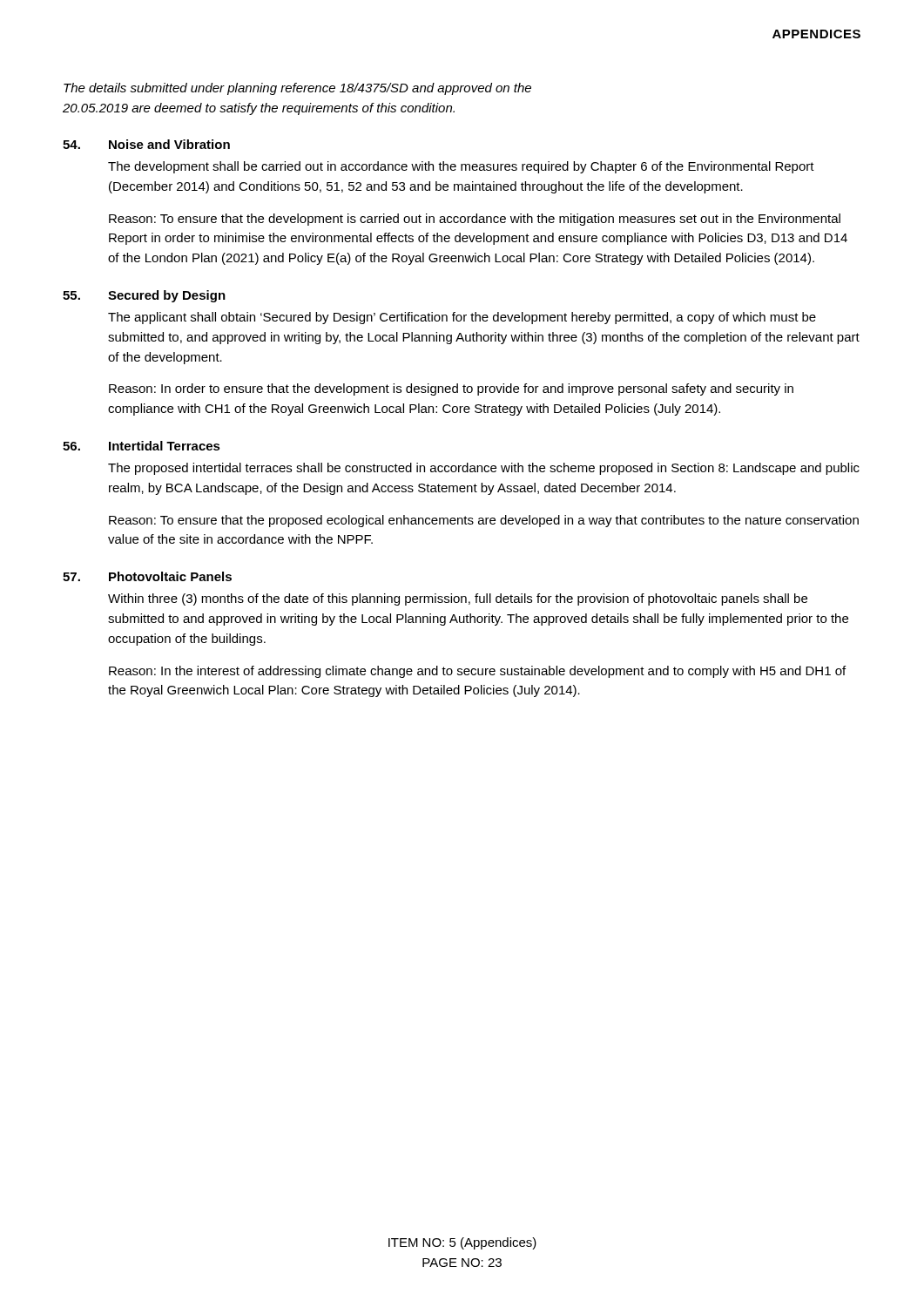
Task: Click on the text starting "56. Intertidal Terraces"
Action: pos(142,446)
